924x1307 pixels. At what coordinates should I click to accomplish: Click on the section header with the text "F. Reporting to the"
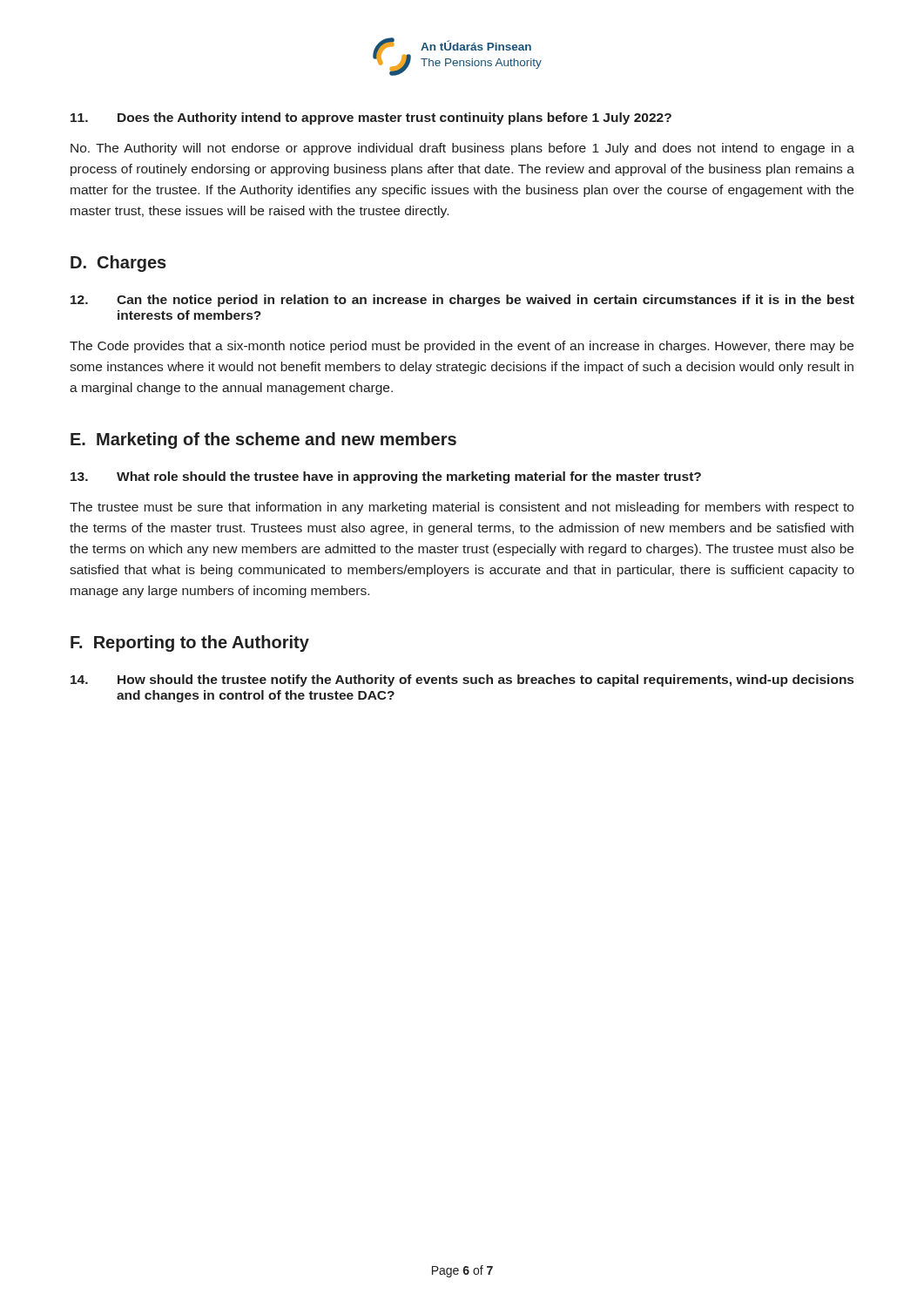pyautogui.click(x=189, y=642)
